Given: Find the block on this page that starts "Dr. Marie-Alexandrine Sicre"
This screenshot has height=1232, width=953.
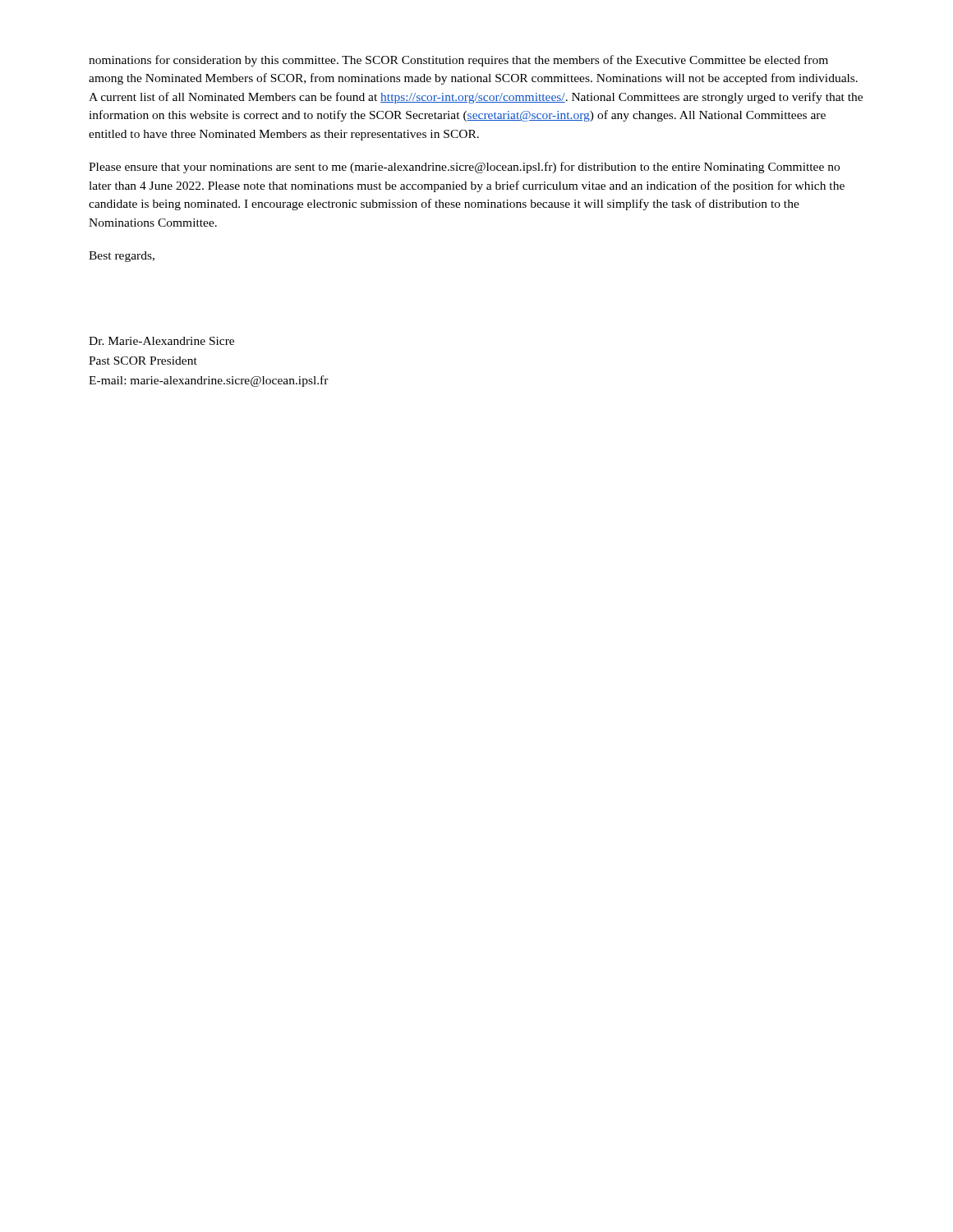Looking at the screenshot, I should tap(208, 360).
